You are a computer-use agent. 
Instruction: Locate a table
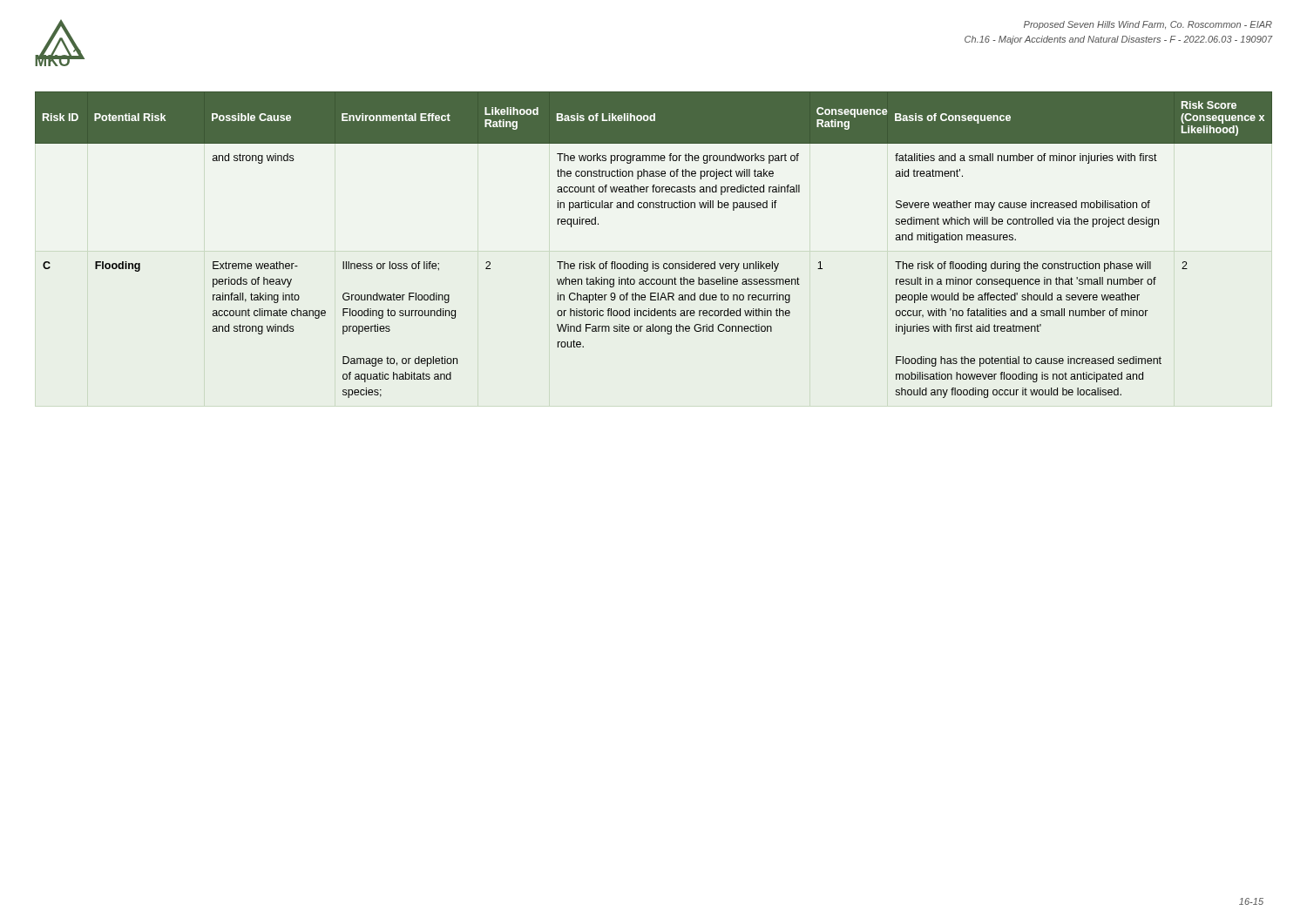pos(654,249)
